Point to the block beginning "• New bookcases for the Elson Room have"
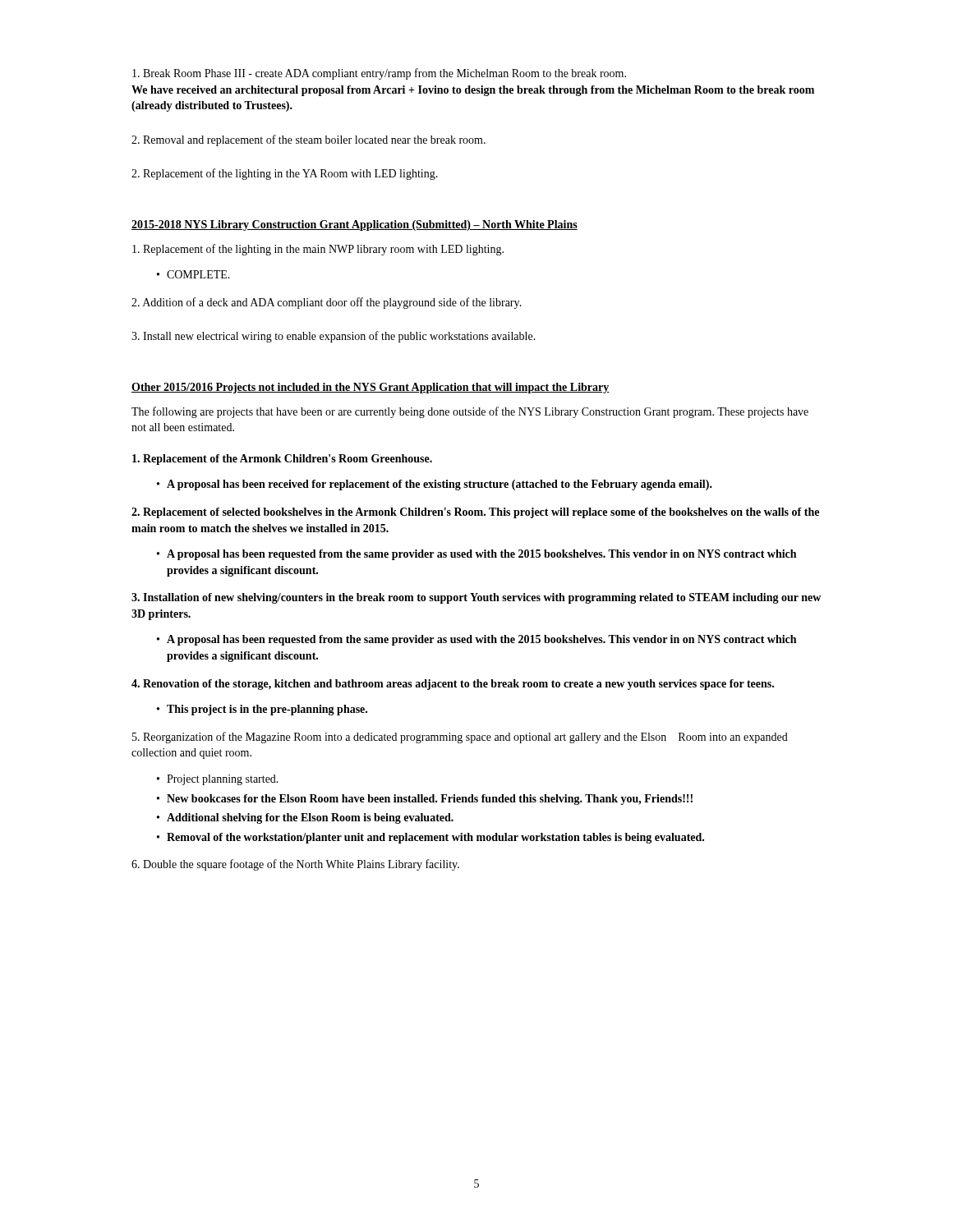 [x=489, y=799]
